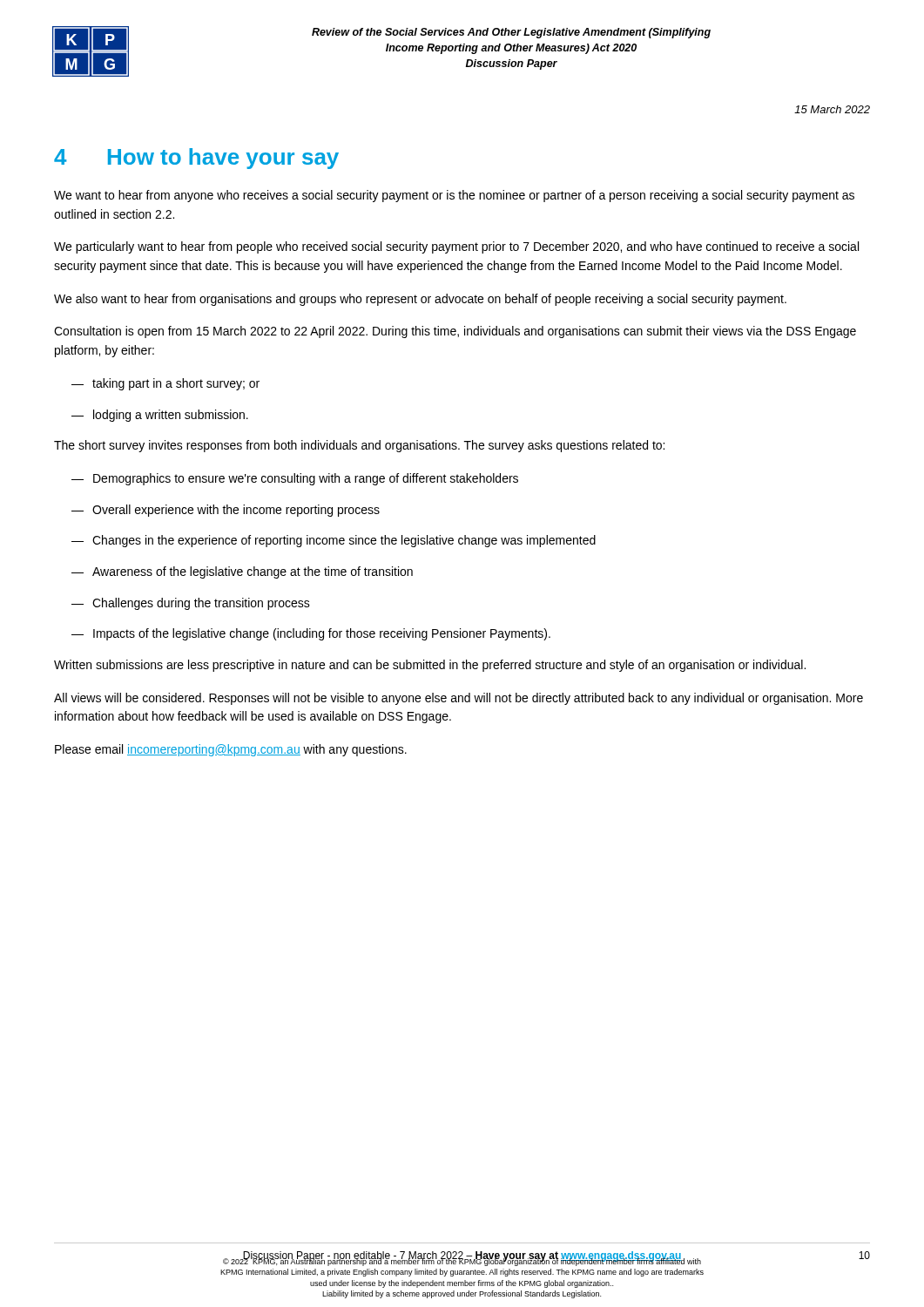
Task: Navigate to the block starting "15 March 2022"
Action: (x=832, y=109)
